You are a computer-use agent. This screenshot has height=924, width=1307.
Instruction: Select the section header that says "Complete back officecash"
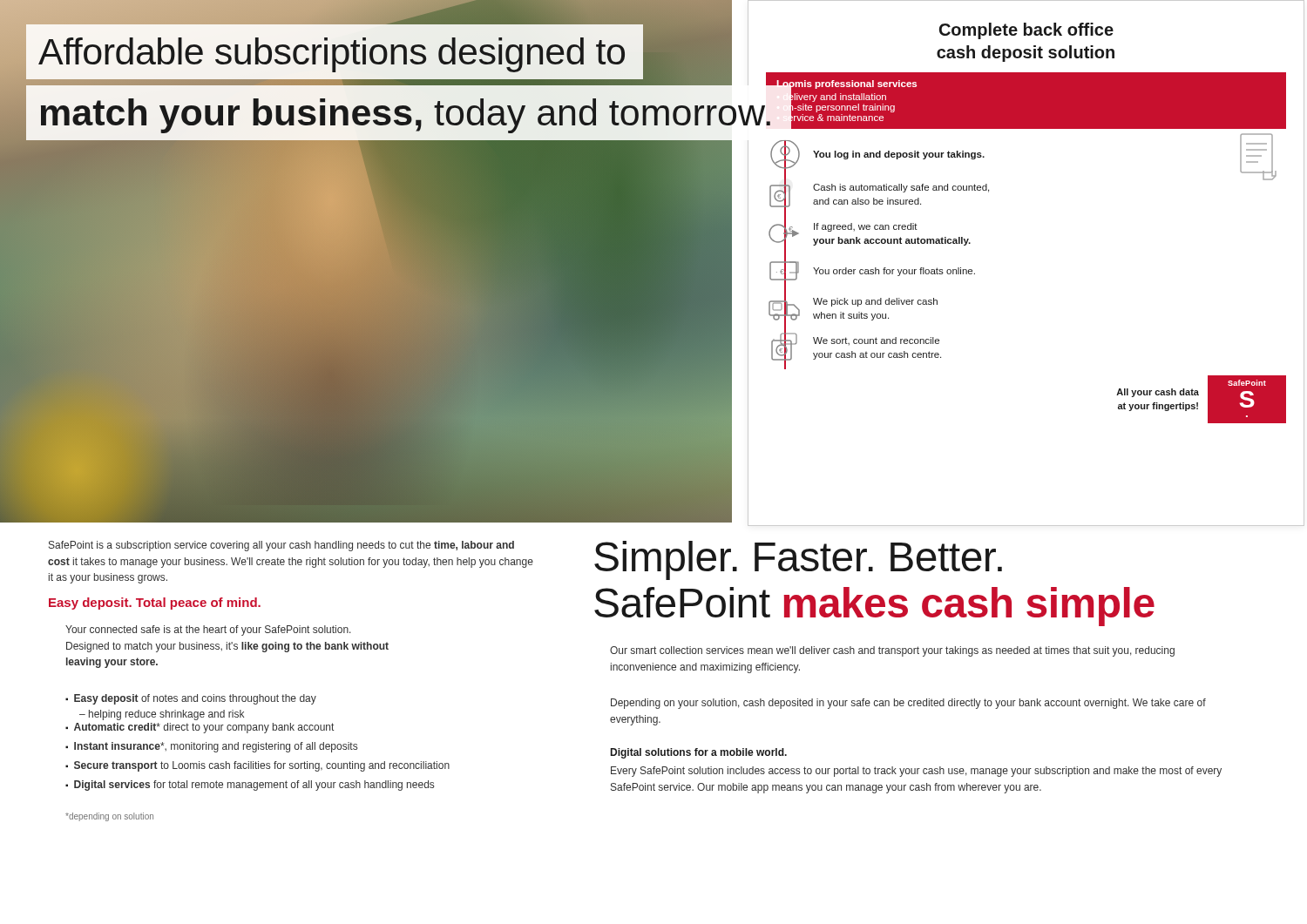[x=1026, y=41]
